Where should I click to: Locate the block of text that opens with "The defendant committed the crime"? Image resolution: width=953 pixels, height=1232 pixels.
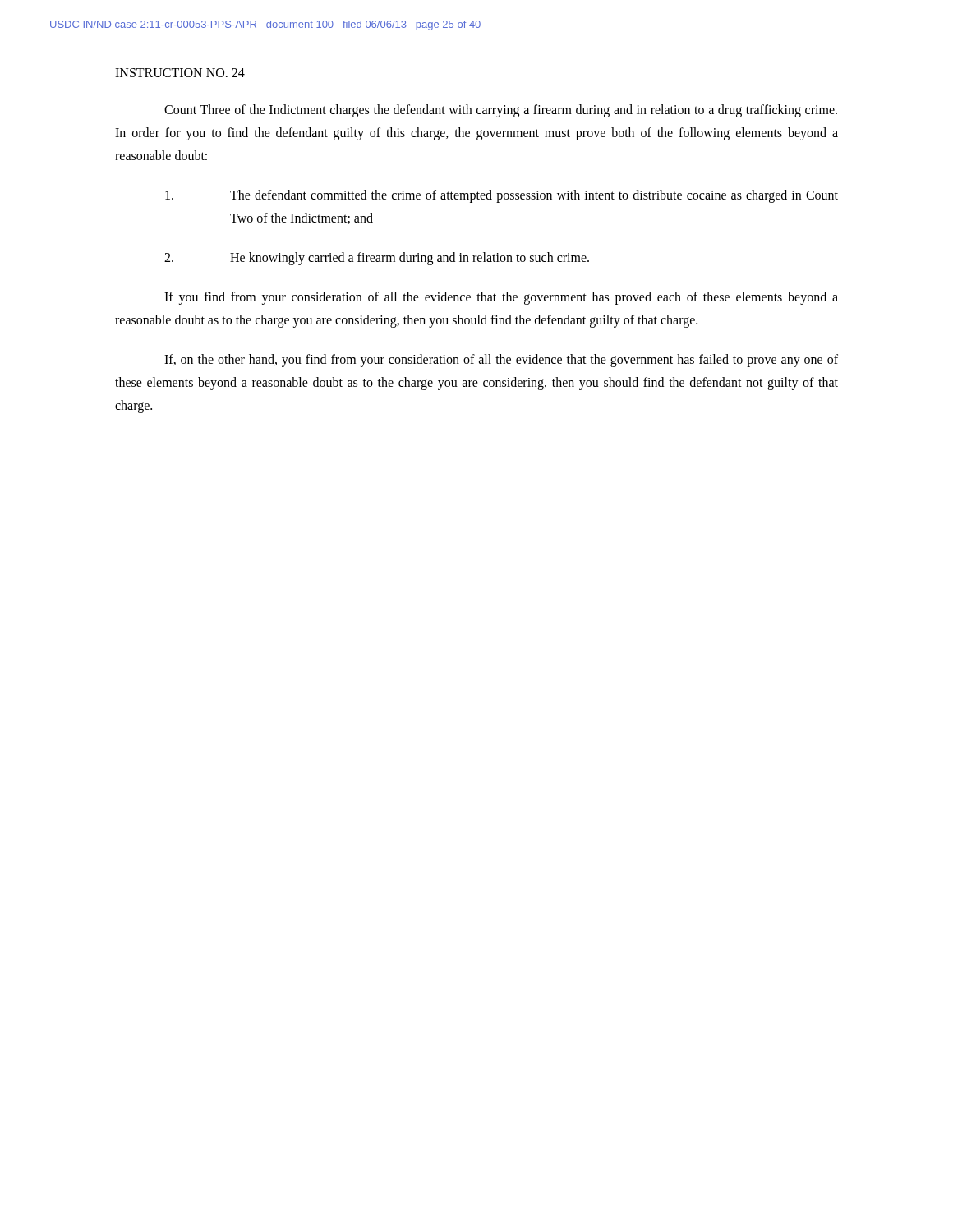coord(476,207)
